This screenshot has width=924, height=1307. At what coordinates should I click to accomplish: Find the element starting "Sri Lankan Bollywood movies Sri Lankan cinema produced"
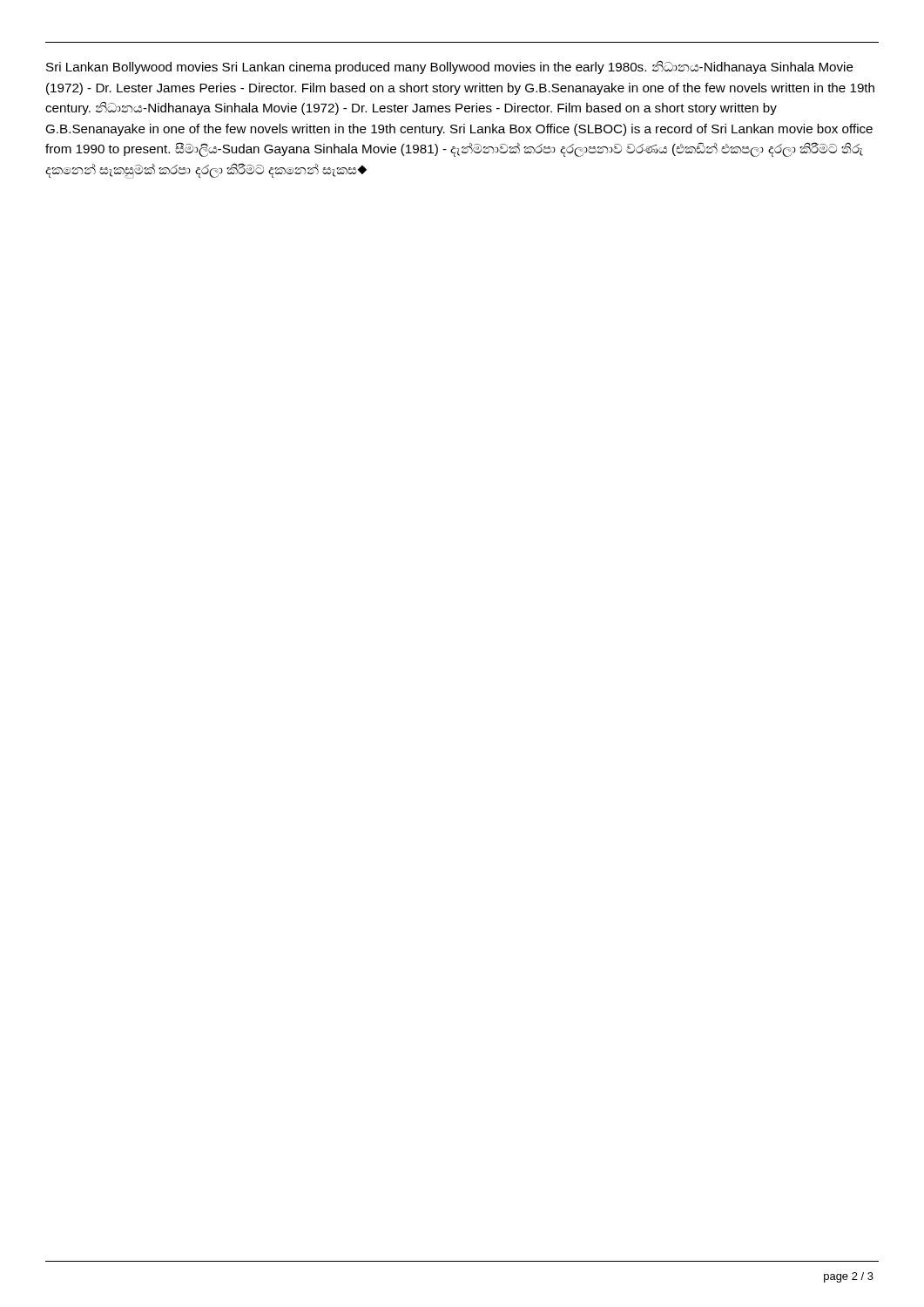pyautogui.click(x=460, y=118)
